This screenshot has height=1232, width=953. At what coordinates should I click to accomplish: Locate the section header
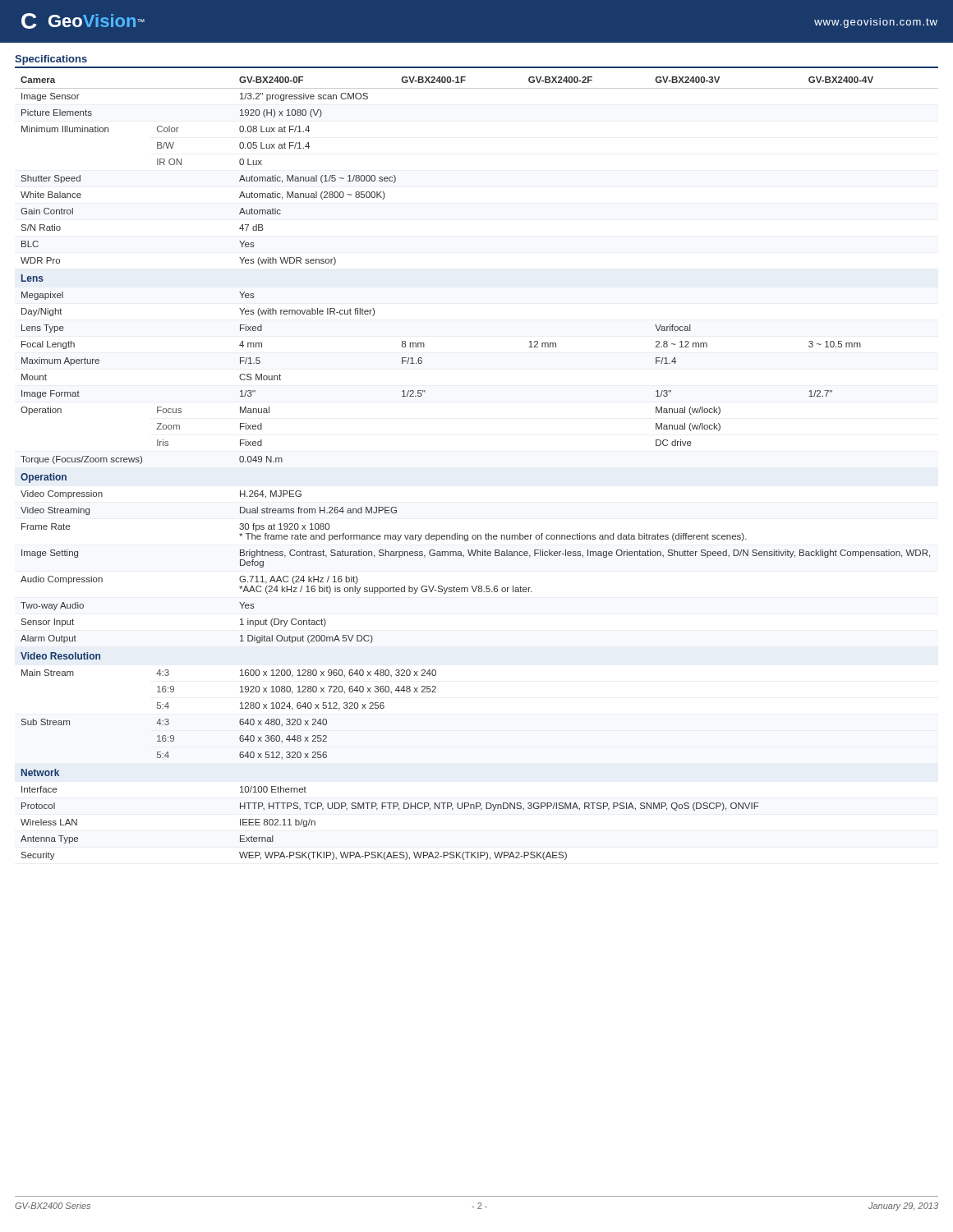(51, 59)
